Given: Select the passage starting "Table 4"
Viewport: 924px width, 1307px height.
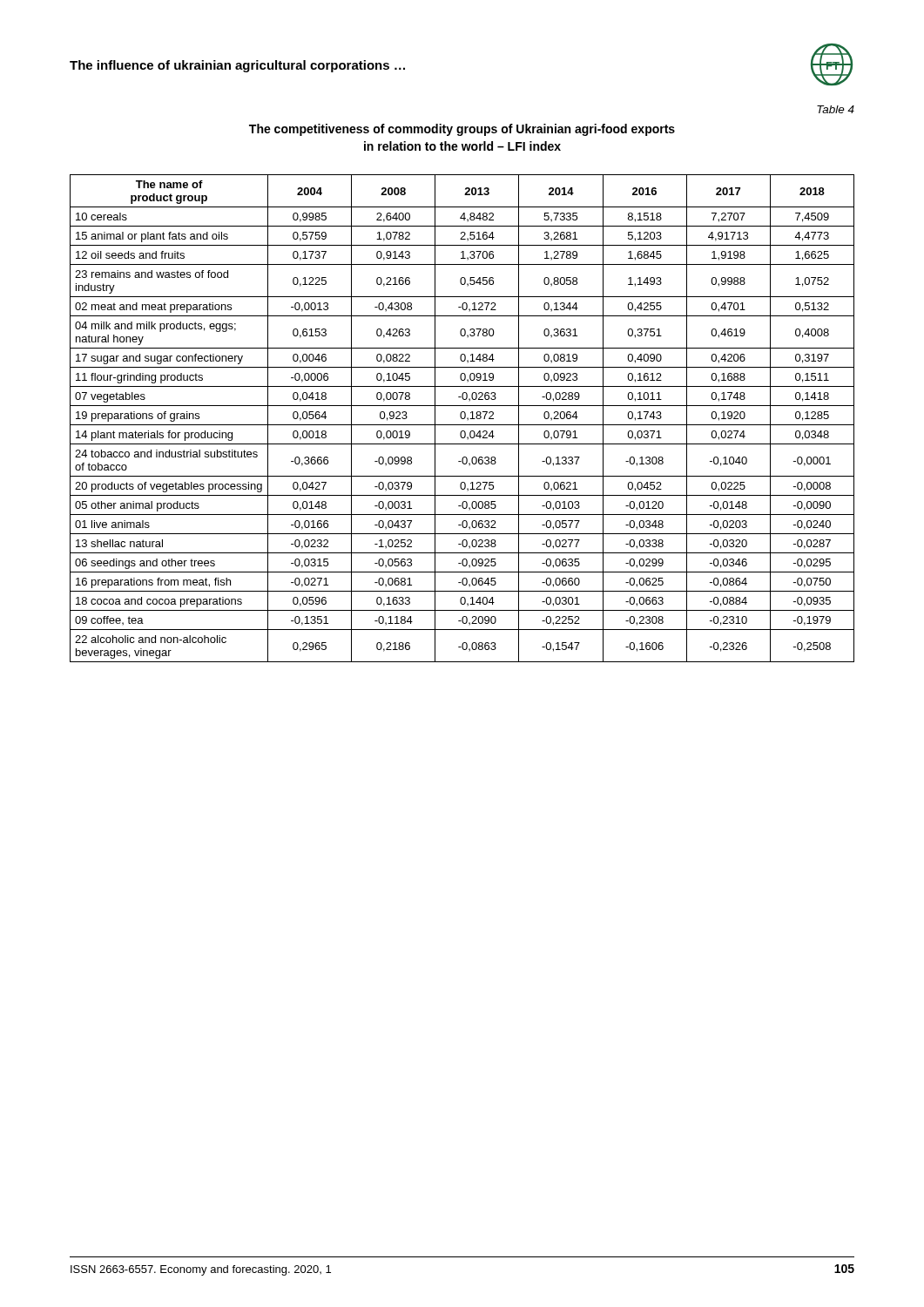Looking at the screenshot, I should (835, 109).
